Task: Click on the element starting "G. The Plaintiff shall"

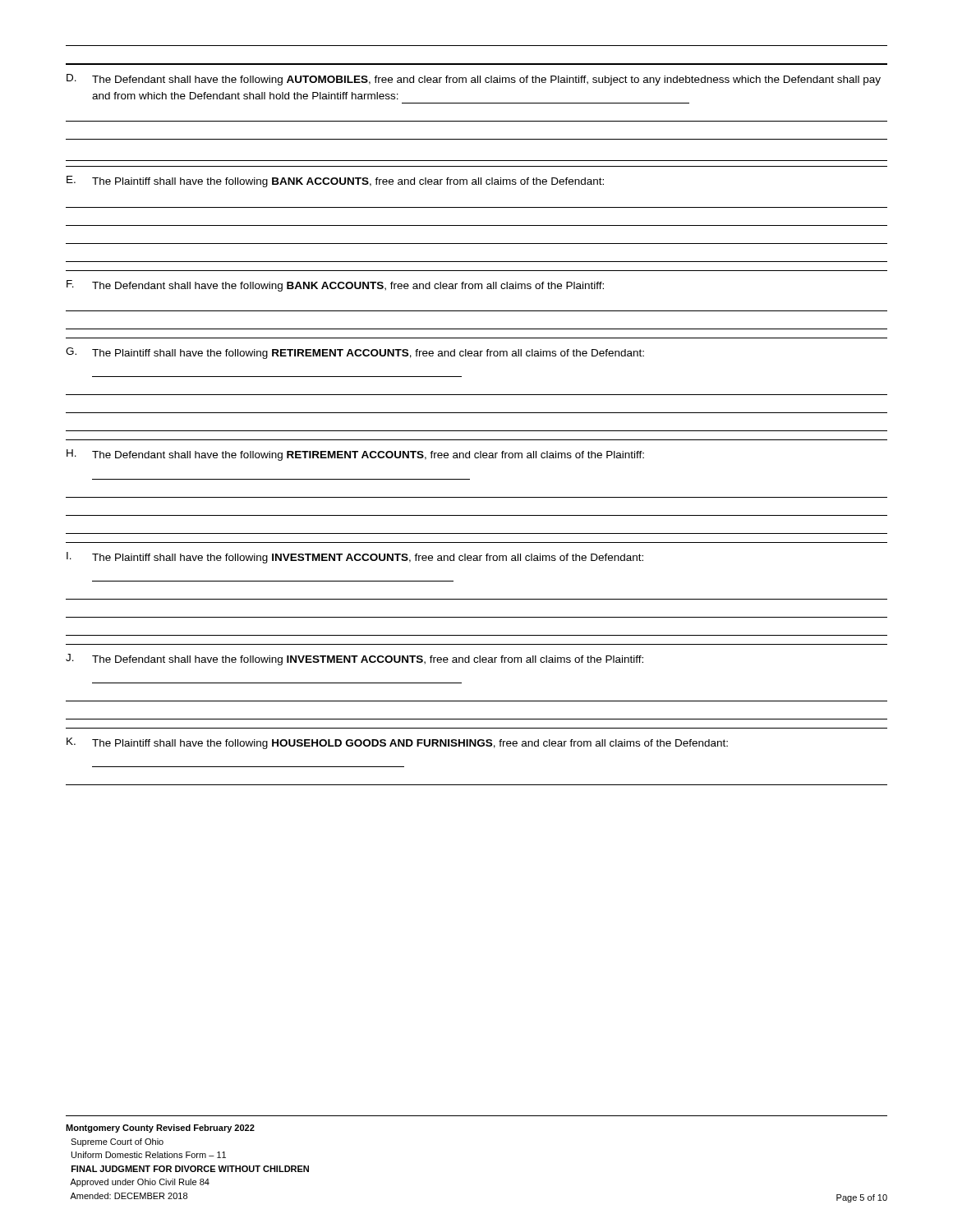Action: pyautogui.click(x=476, y=388)
